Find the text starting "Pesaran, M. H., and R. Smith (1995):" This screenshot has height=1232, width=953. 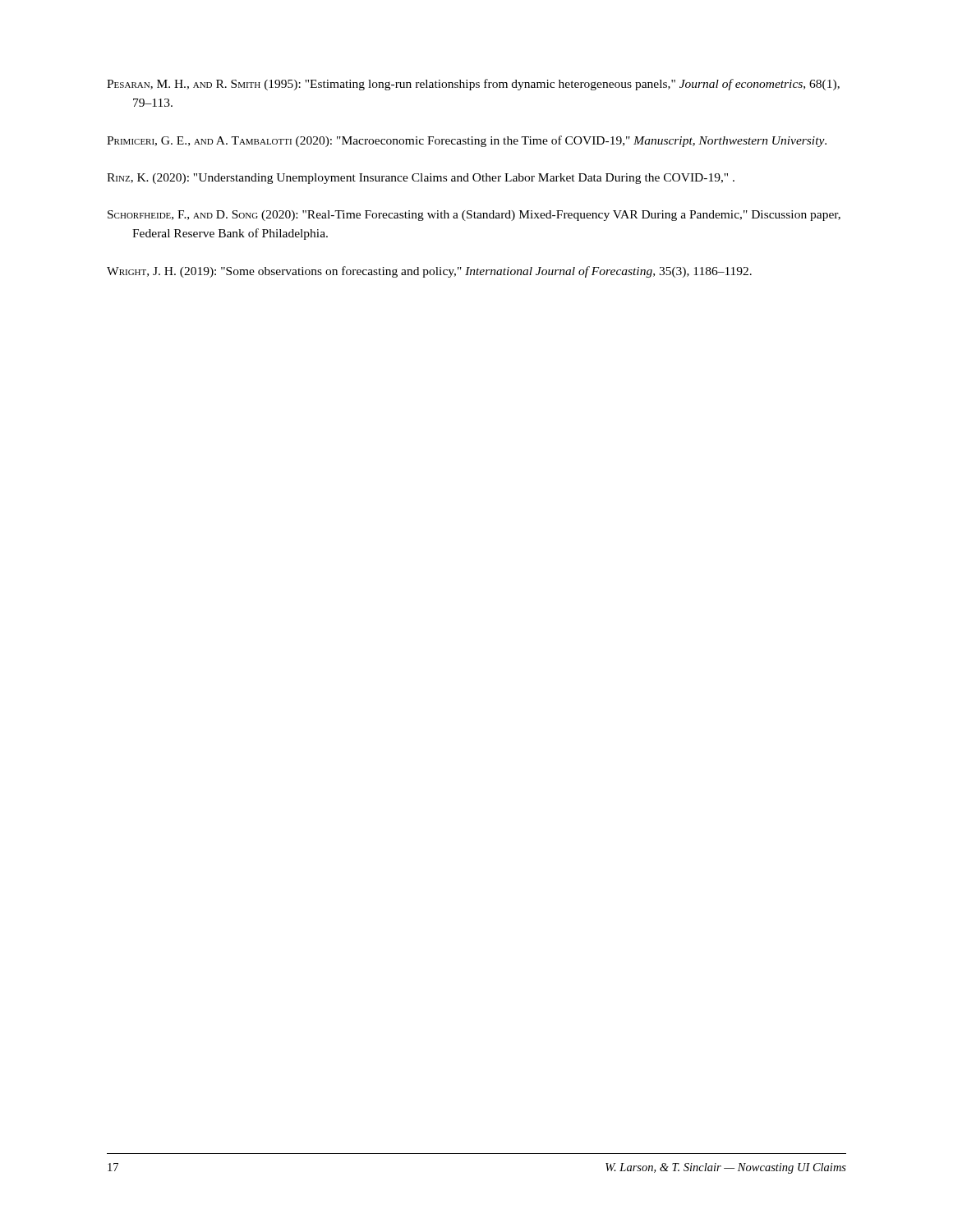click(476, 93)
